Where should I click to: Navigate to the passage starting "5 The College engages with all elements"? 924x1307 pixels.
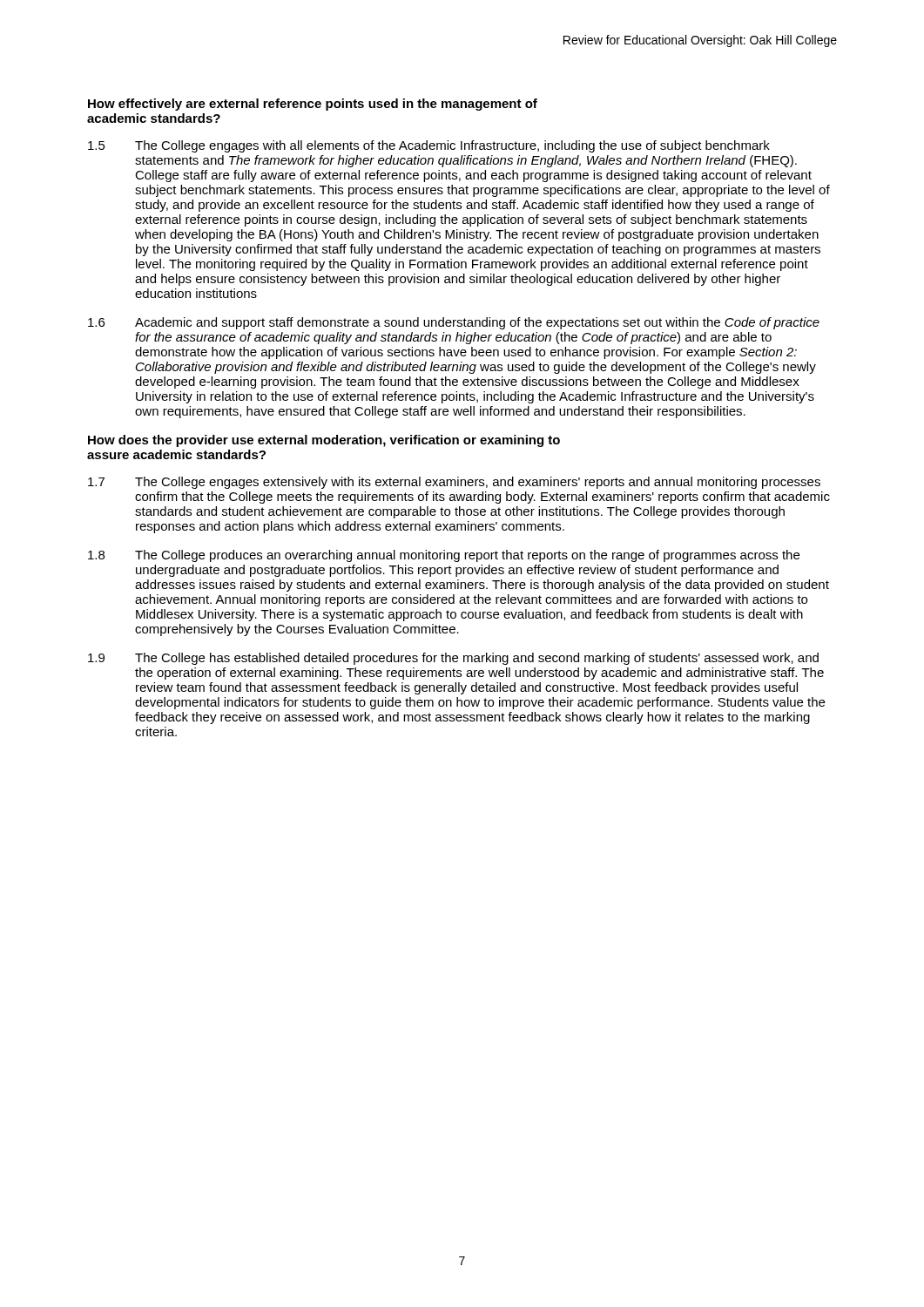coord(460,219)
